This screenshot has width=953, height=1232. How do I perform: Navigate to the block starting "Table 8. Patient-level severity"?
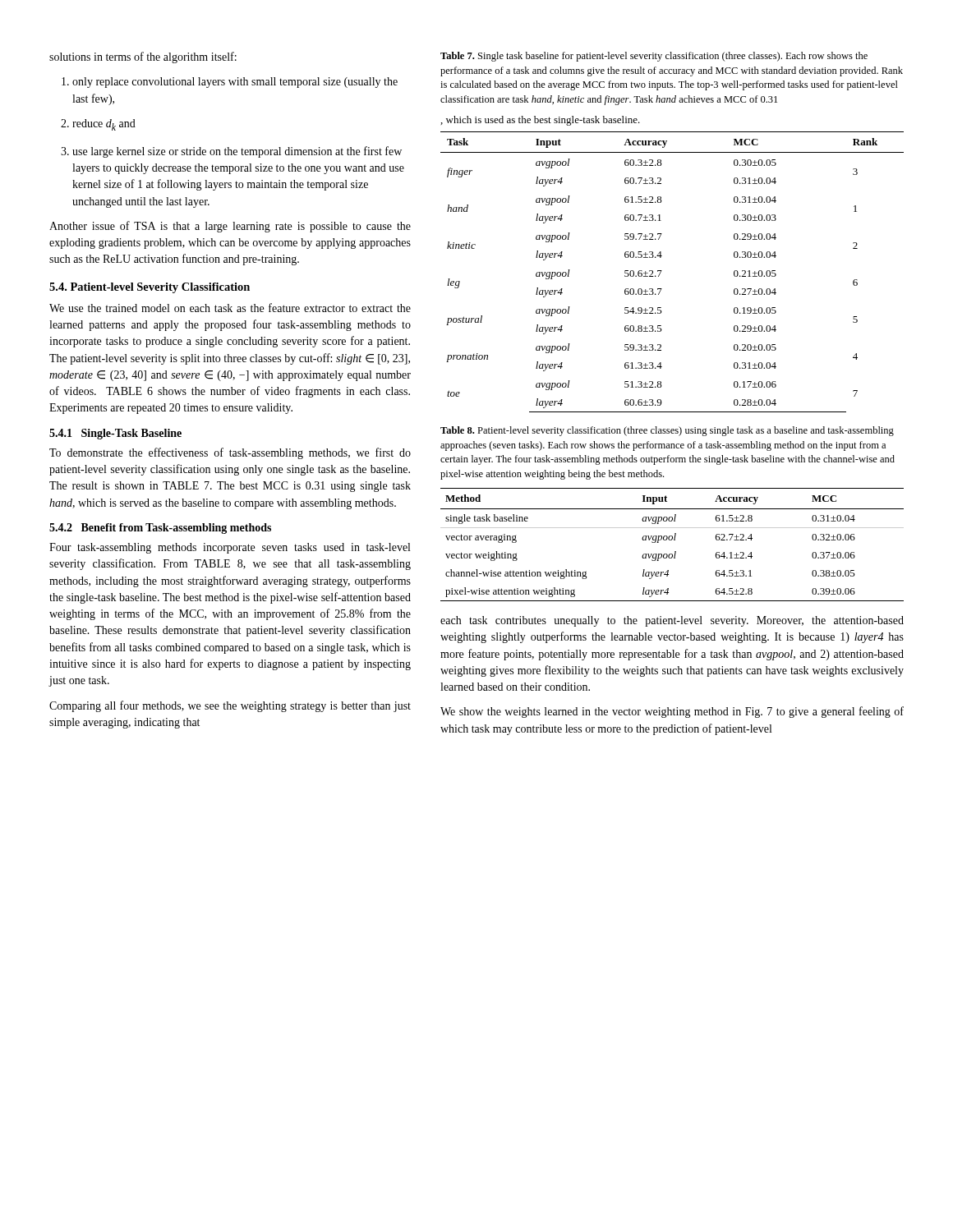pyautogui.click(x=672, y=453)
